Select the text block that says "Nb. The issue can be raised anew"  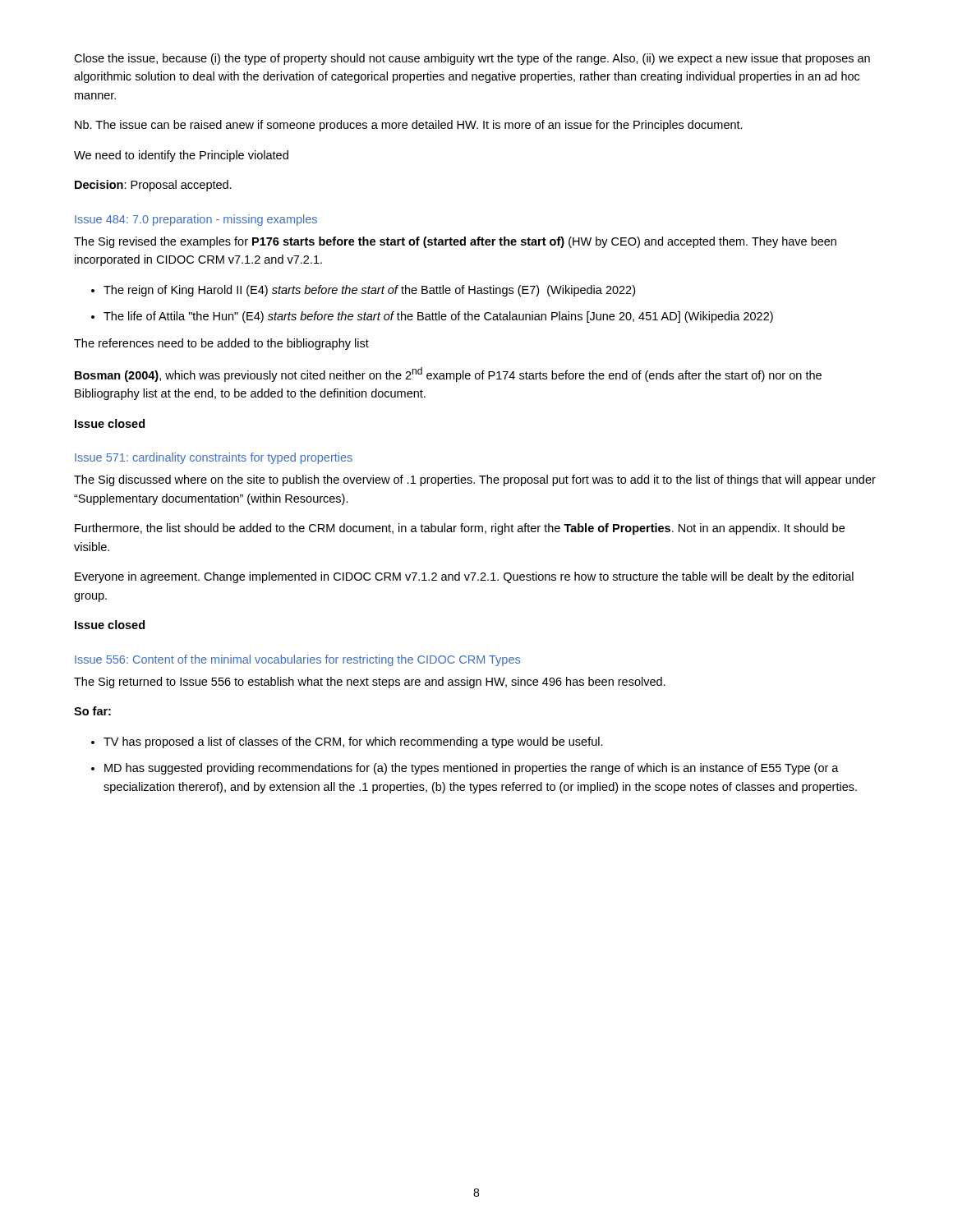click(409, 125)
